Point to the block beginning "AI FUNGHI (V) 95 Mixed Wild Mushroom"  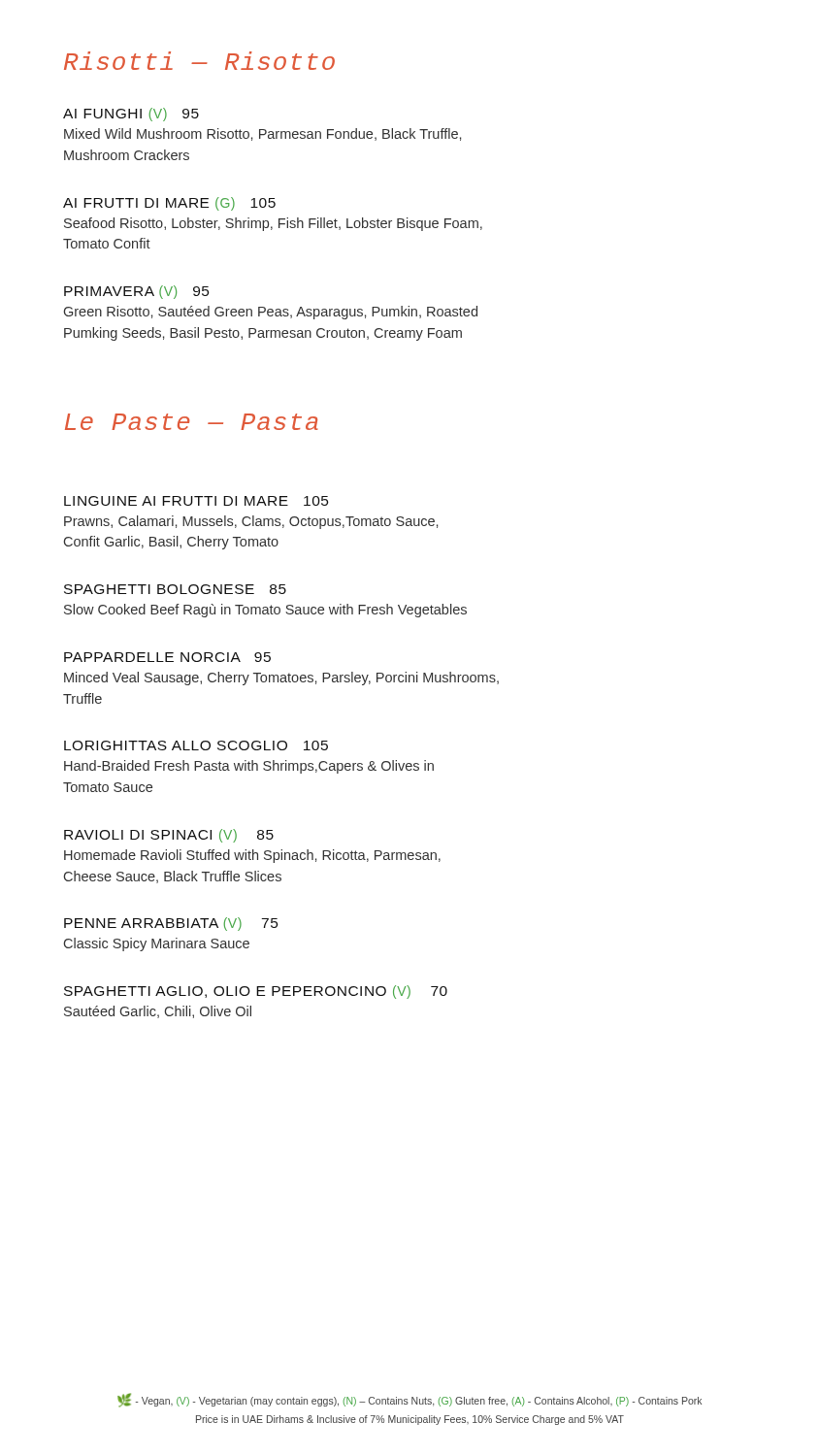click(410, 136)
